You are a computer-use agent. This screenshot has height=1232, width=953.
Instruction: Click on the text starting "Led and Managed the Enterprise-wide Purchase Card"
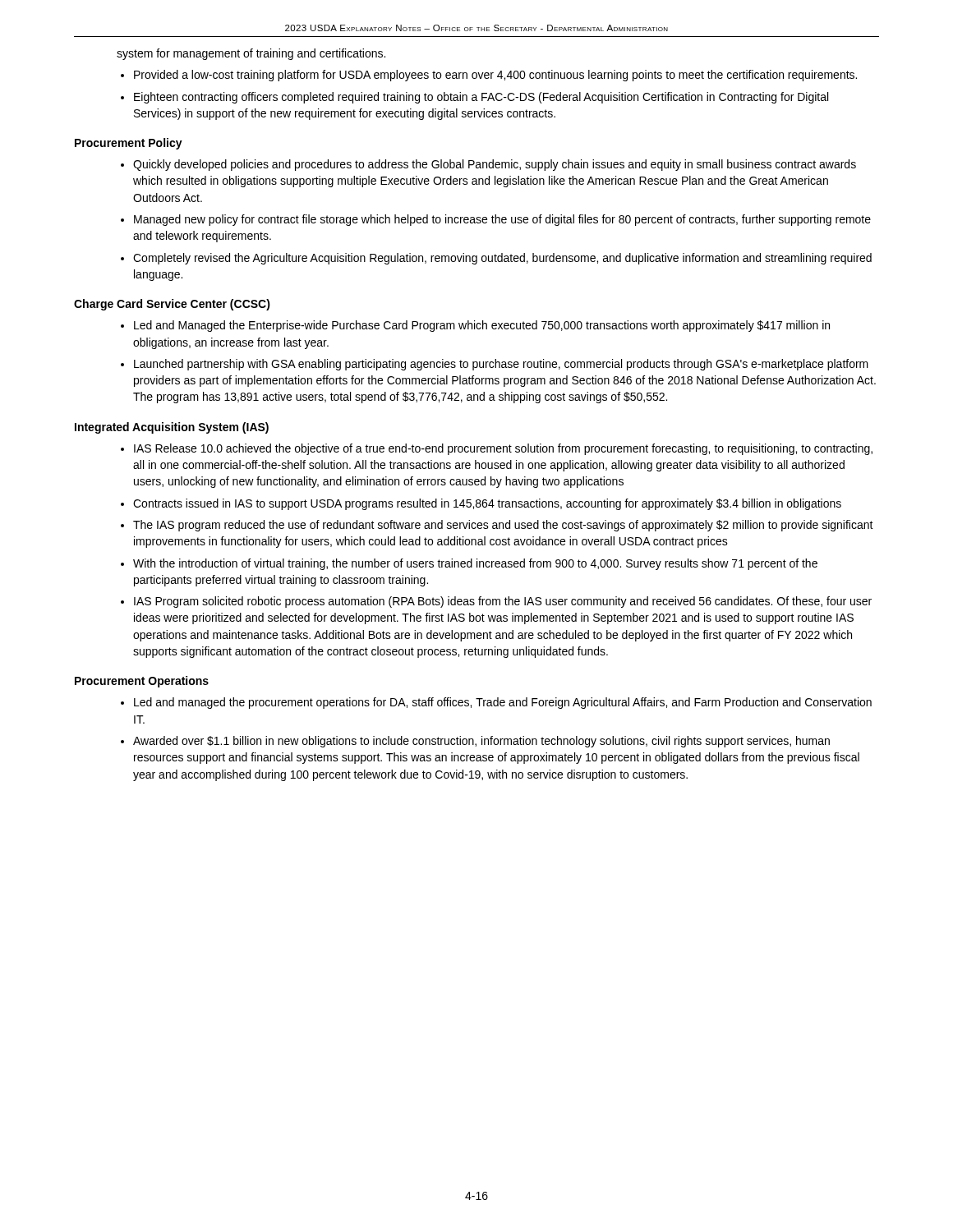coord(482,334)
